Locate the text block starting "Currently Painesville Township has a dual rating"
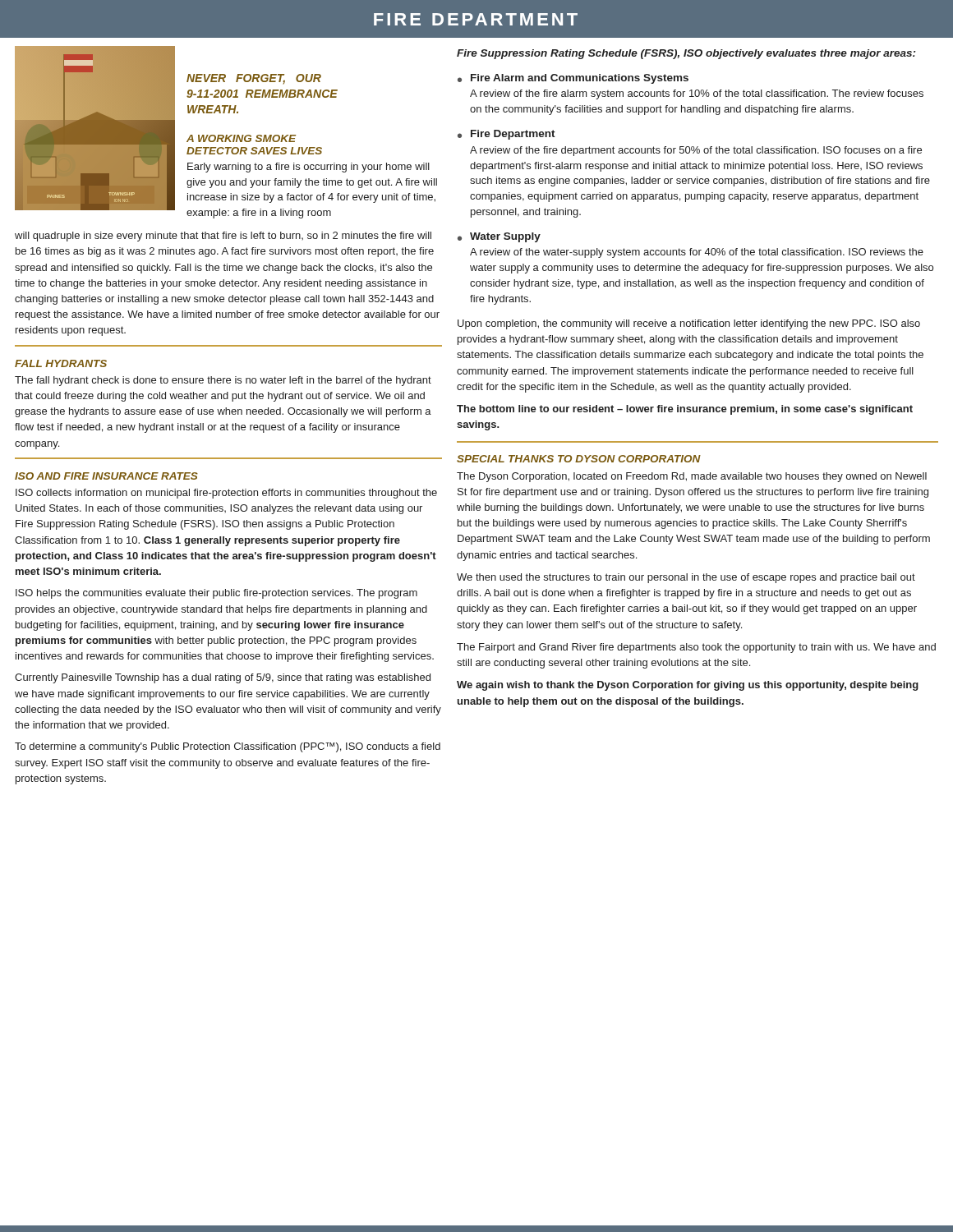Screen dimensions: 1232x953 coord(228,701)
